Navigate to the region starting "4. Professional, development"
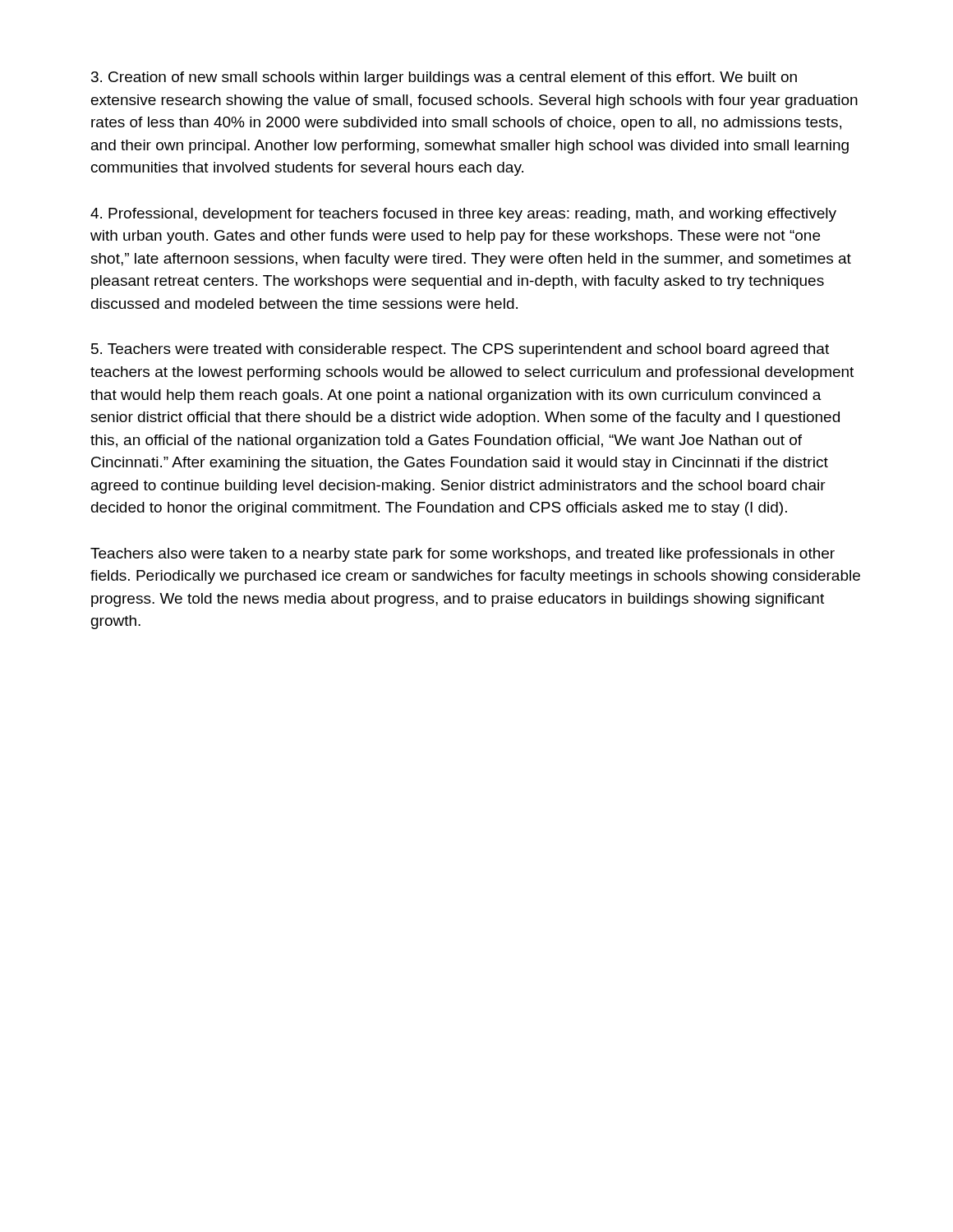 point(471,258)
